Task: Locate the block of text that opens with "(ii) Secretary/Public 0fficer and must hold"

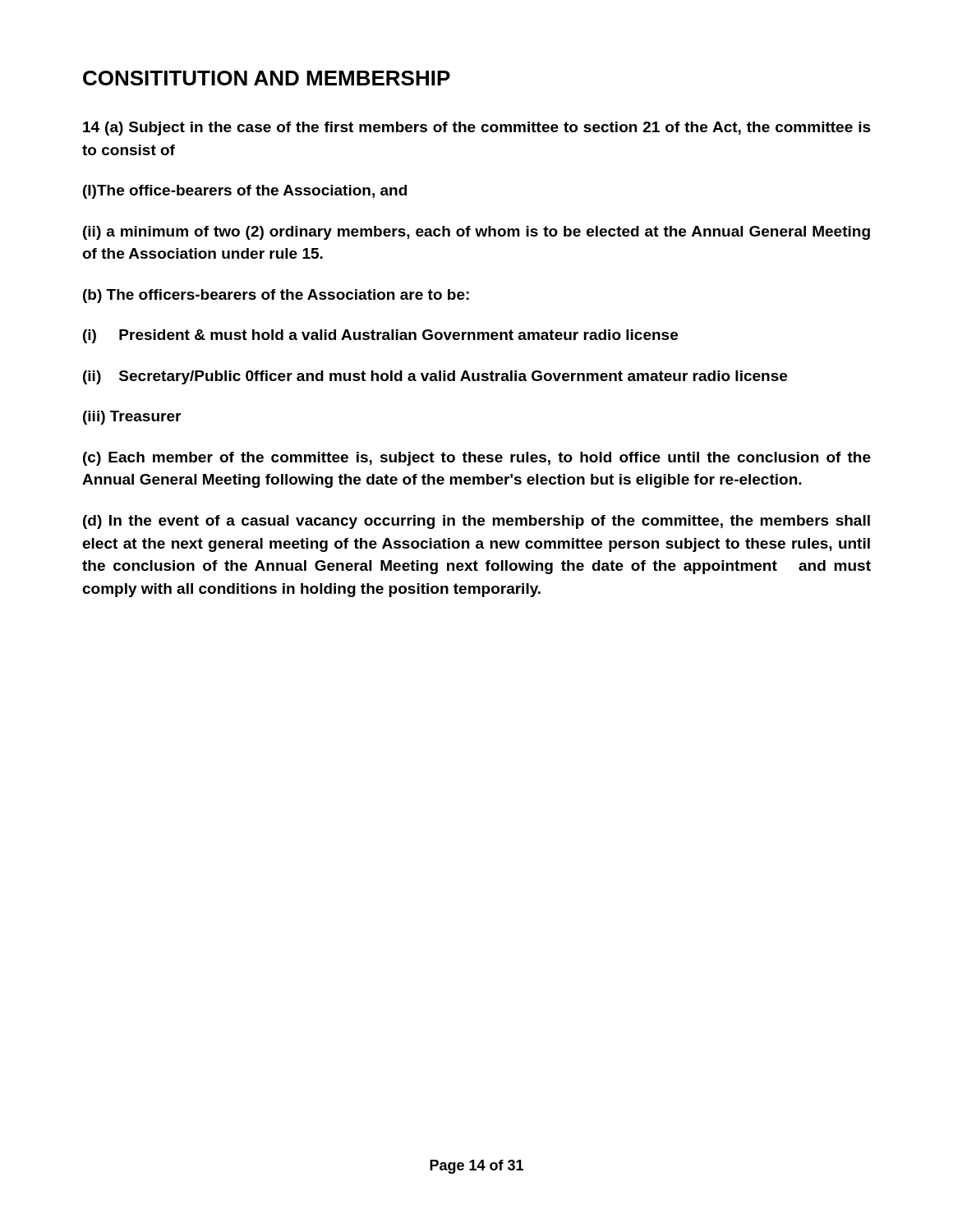Action: [435, 376]
